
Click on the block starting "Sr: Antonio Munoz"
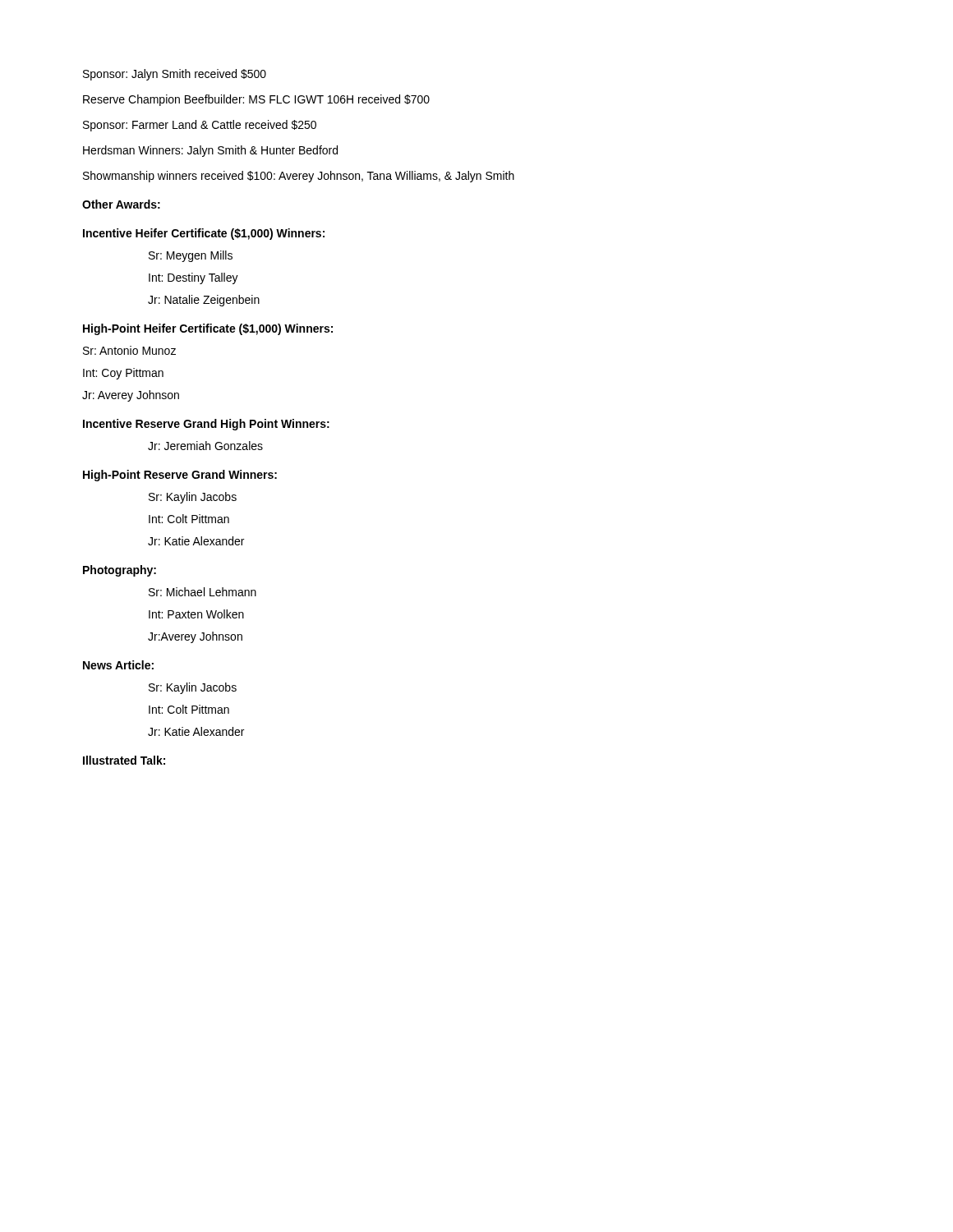pyautogui.click(x=129, y=351)
